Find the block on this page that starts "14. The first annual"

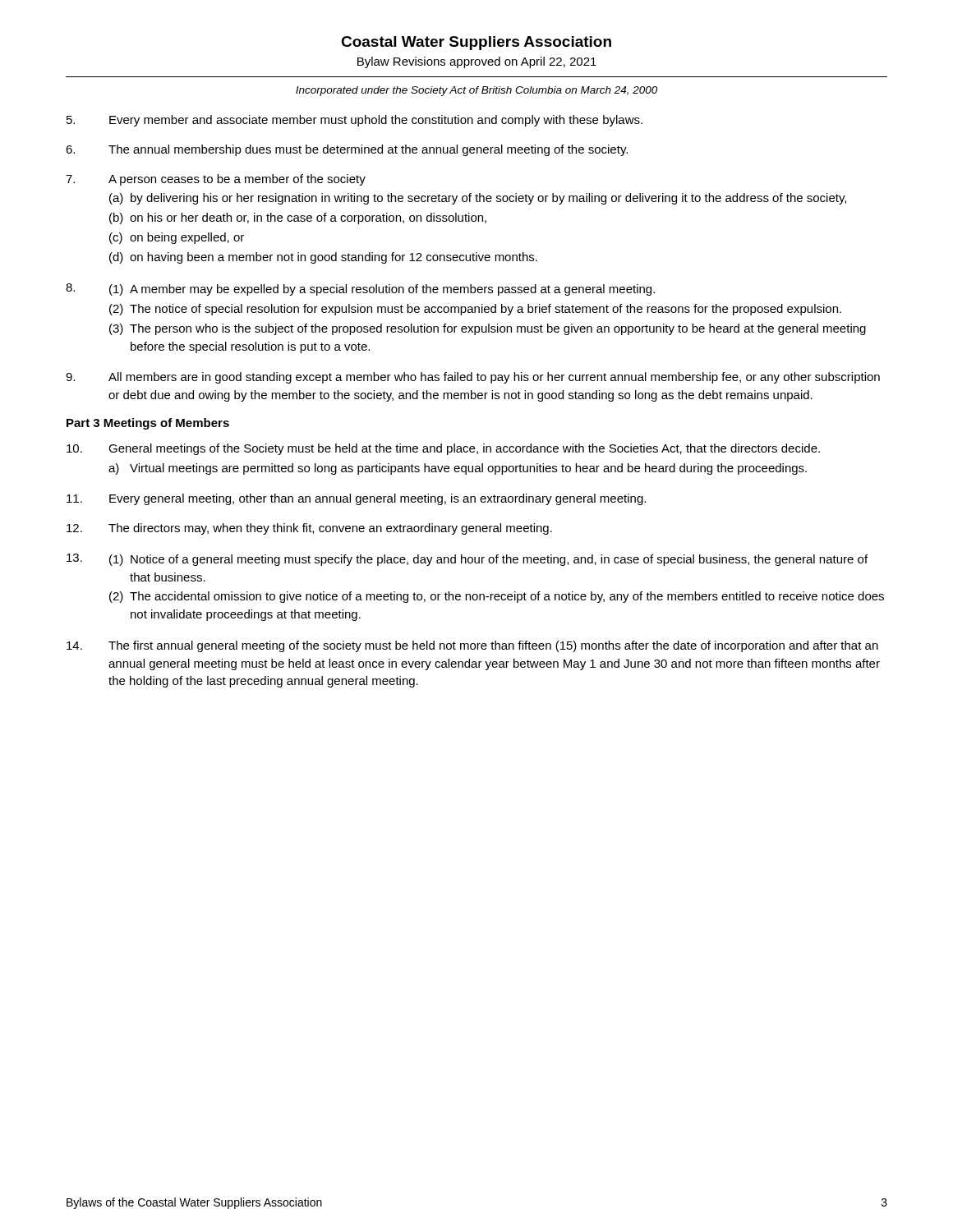(x=476, y=663)
